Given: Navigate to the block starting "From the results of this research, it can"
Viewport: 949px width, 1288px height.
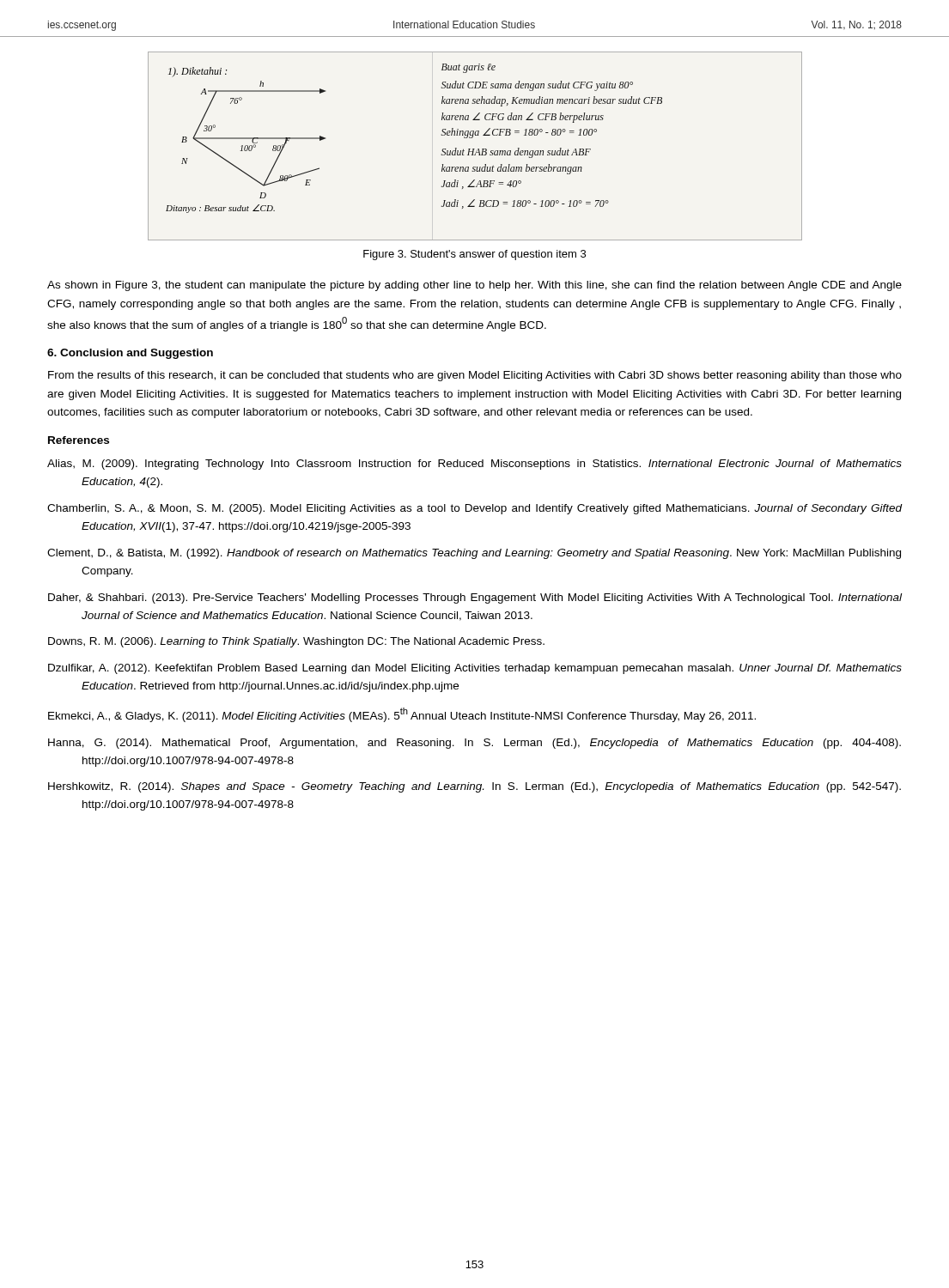Looking at the screenshot, I should coord(474,394).
